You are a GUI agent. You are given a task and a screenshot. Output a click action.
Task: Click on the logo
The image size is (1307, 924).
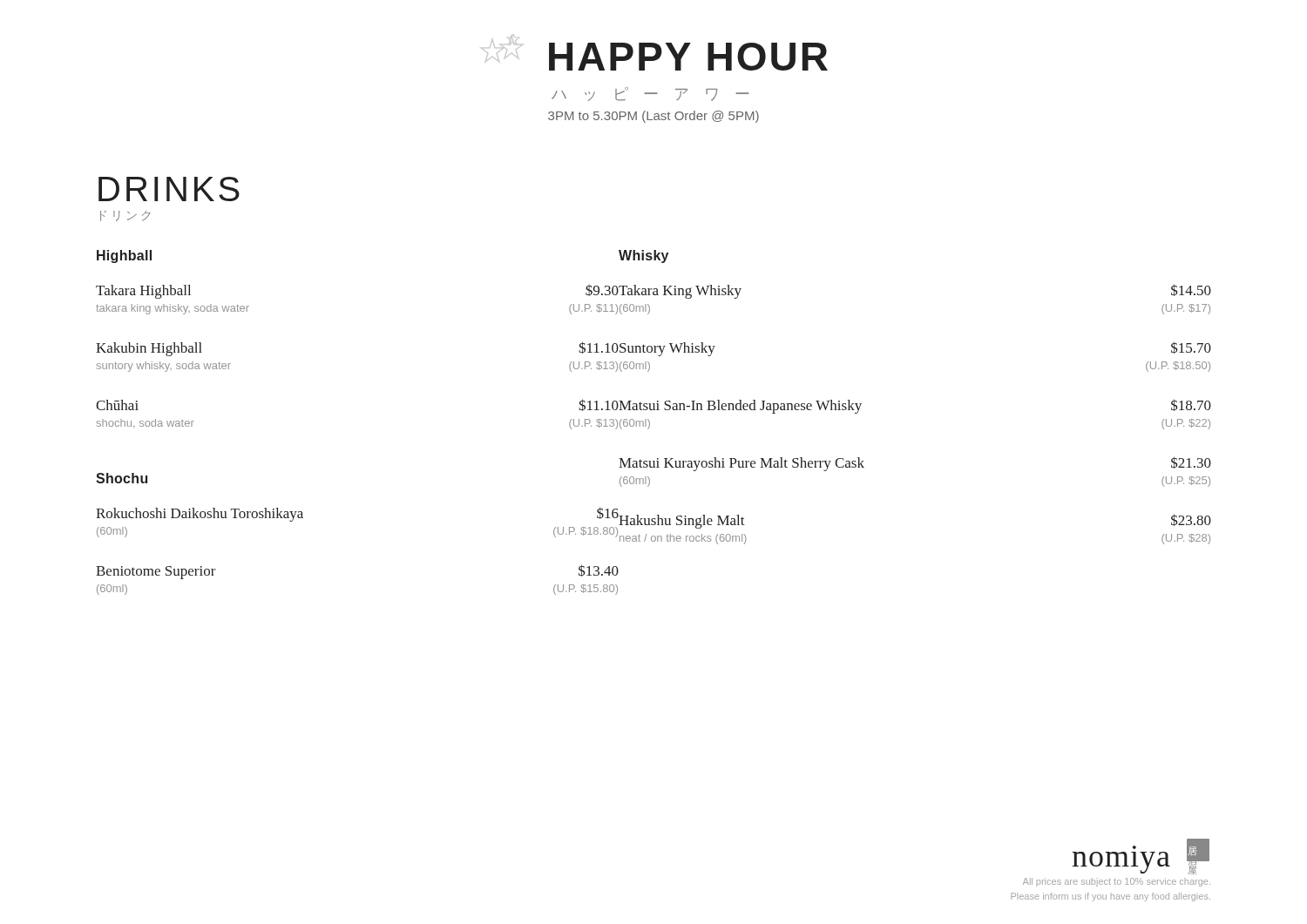click(x=1141, y=858)
